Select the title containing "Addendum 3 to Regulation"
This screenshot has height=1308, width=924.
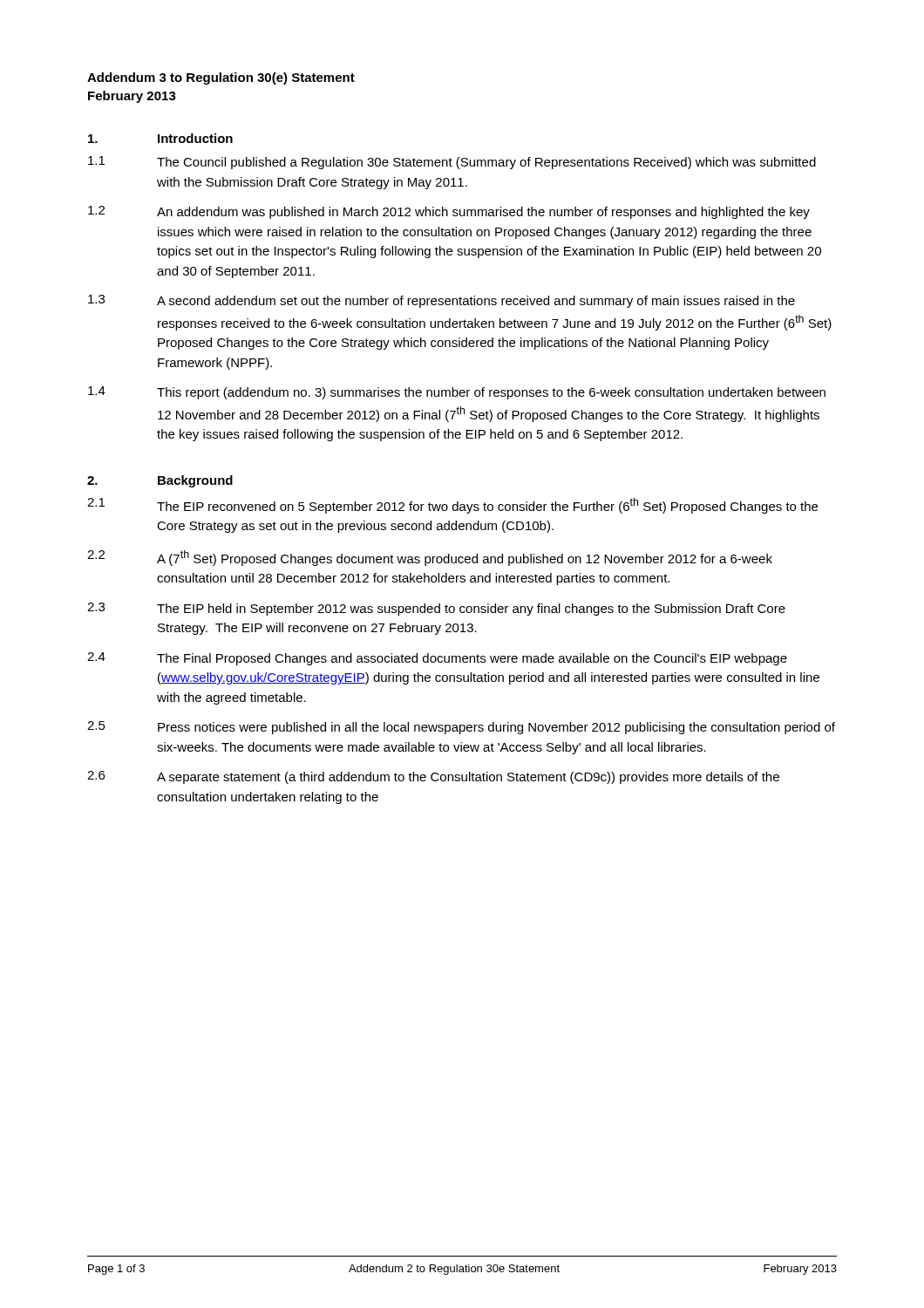click(x=221, y=78)
